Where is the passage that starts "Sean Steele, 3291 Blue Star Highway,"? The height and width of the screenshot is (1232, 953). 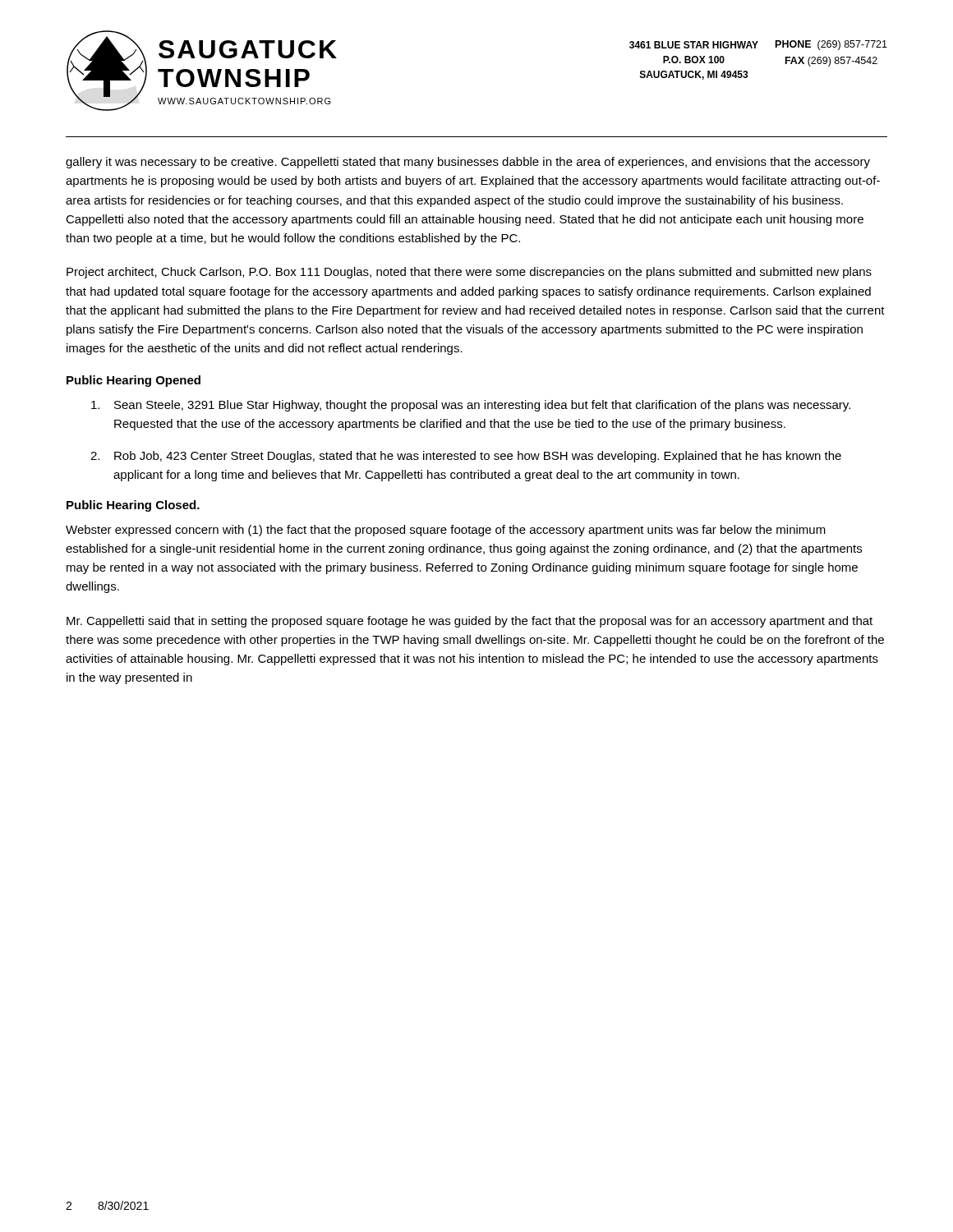click(x=489, y=414)
